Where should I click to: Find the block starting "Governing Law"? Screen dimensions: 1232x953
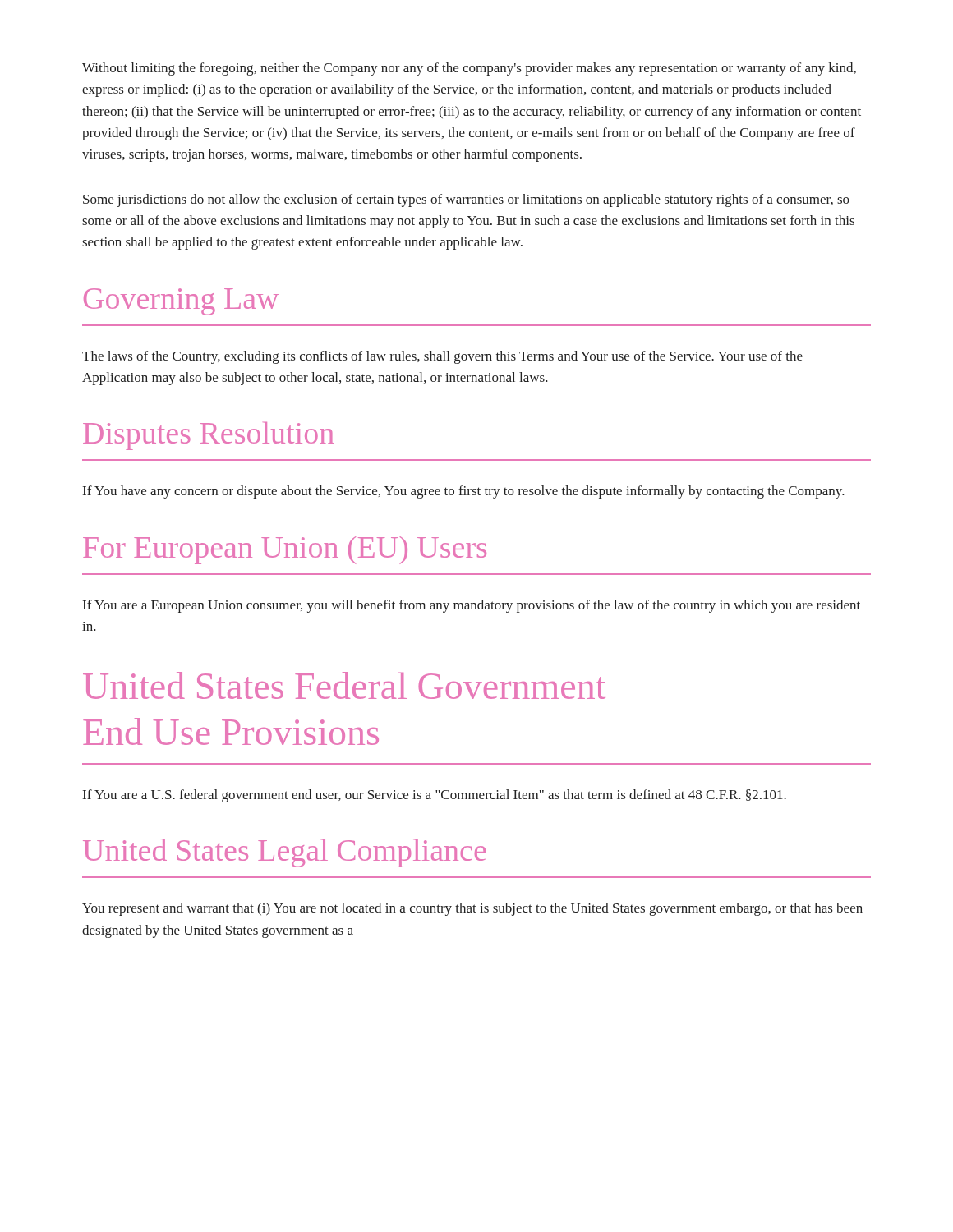[181, 298]
